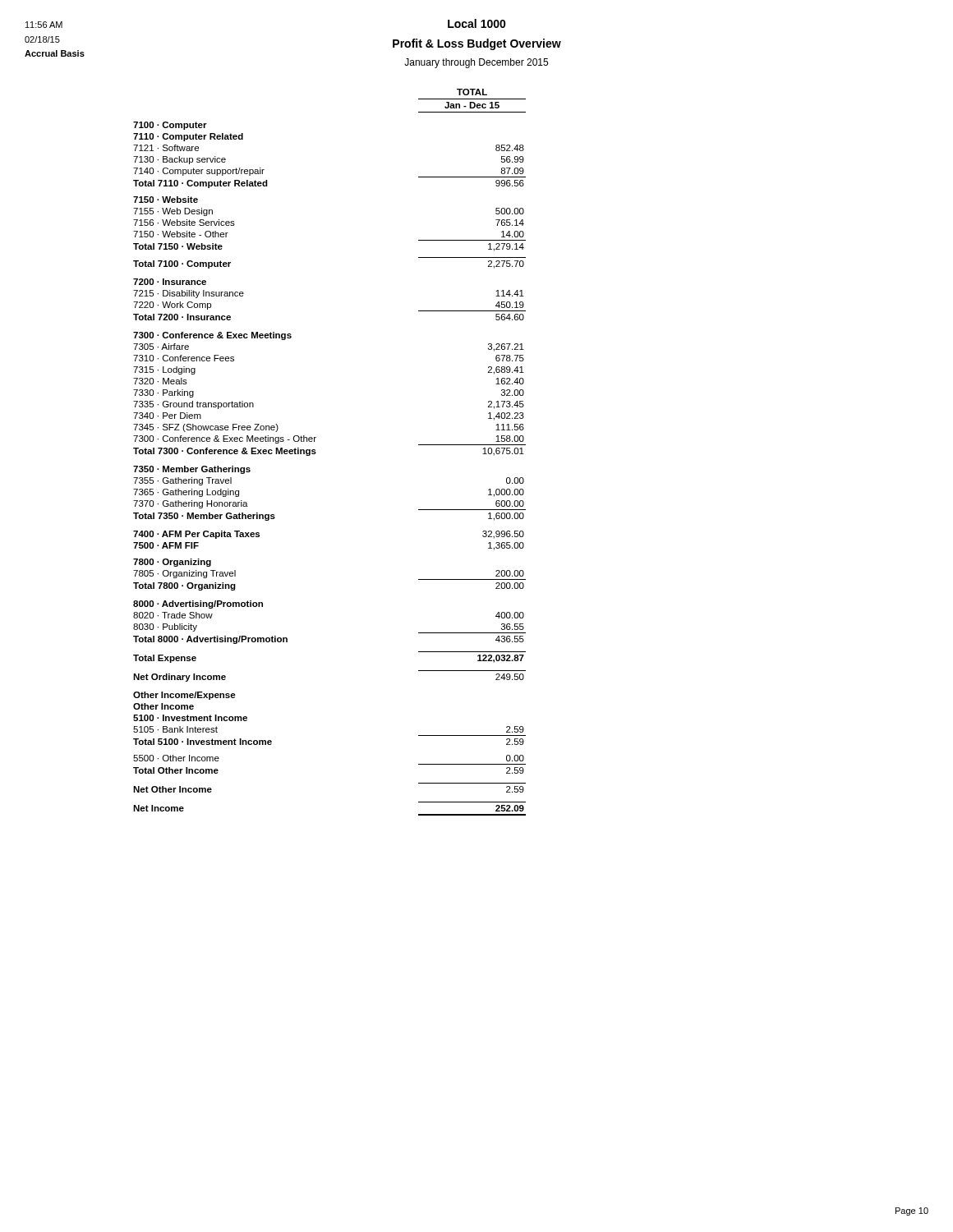Click a table
The image size is (953, 1232).
(329, 451)
